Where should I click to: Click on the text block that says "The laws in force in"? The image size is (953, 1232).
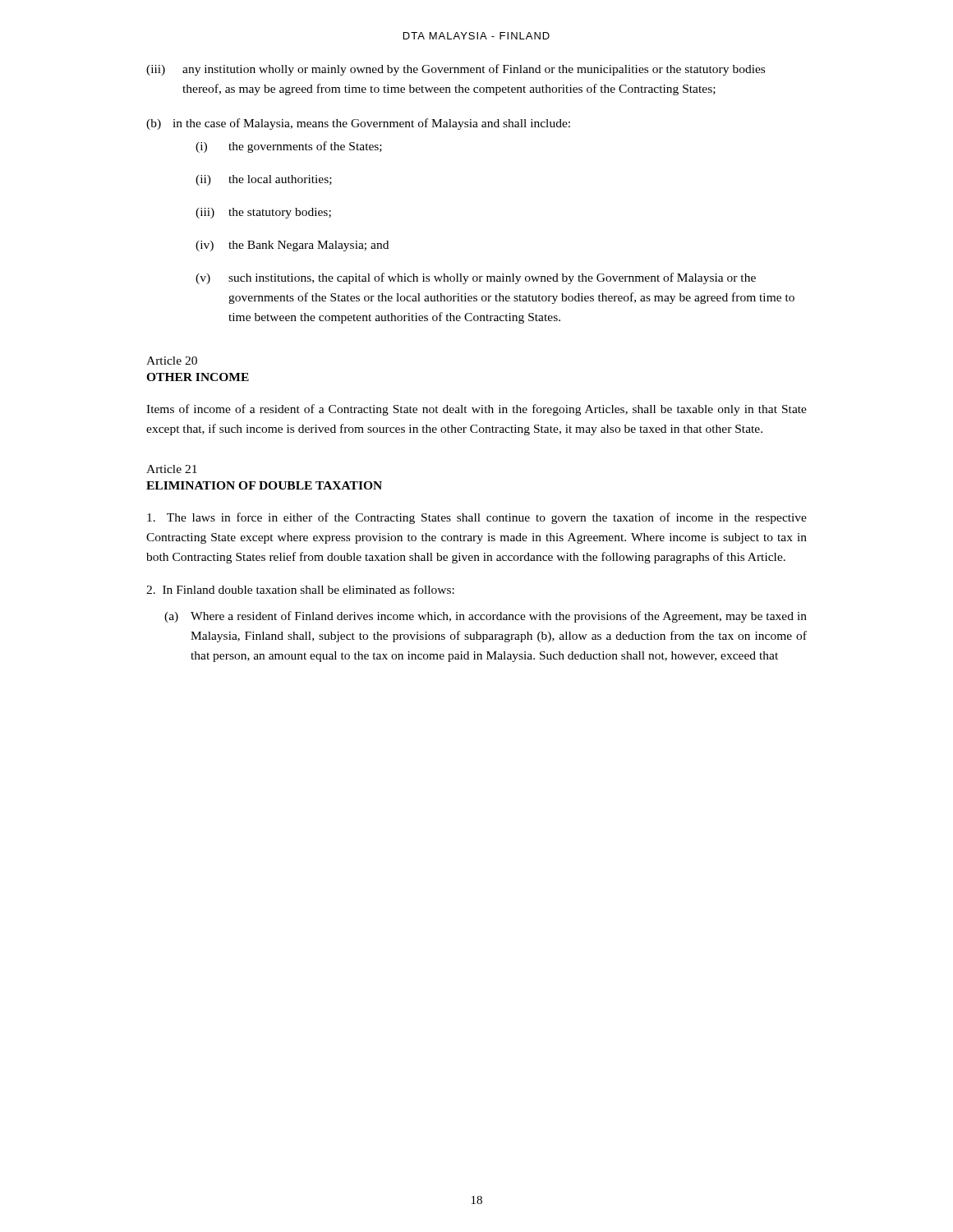476,537
